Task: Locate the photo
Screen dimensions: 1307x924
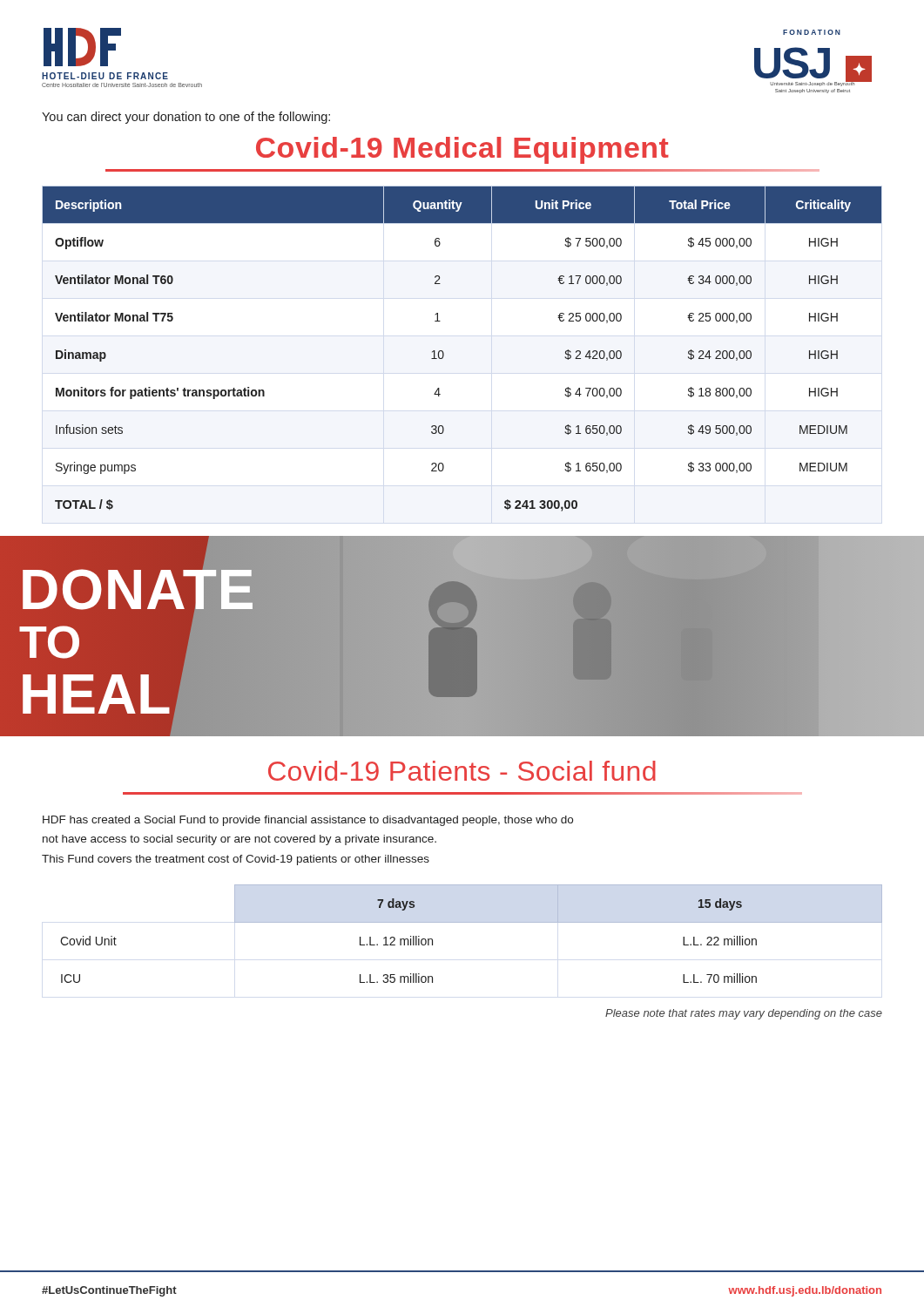Action: pos(462,636)
